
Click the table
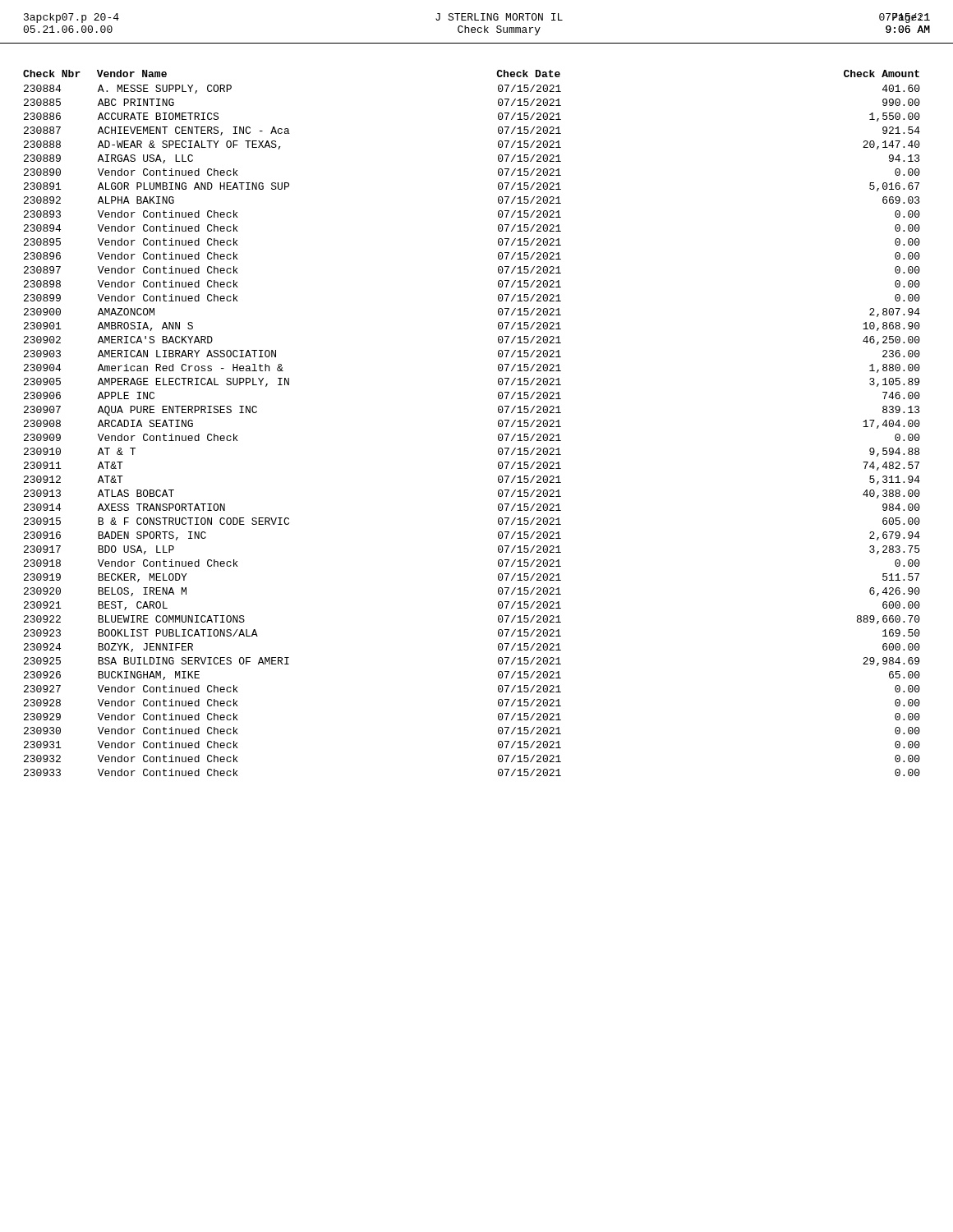[476, 423]
